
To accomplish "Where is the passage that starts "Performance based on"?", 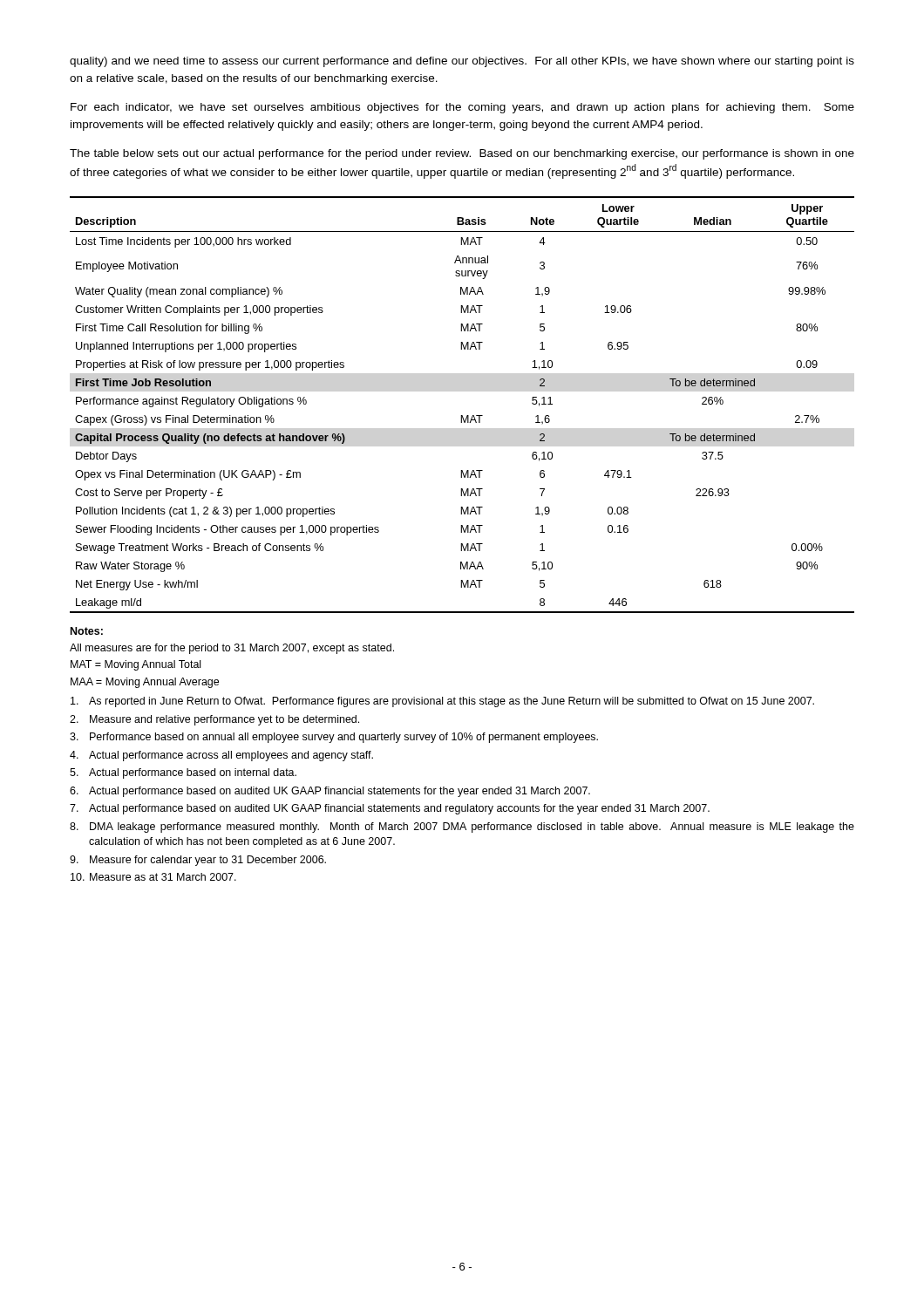I will coord(462,738).
